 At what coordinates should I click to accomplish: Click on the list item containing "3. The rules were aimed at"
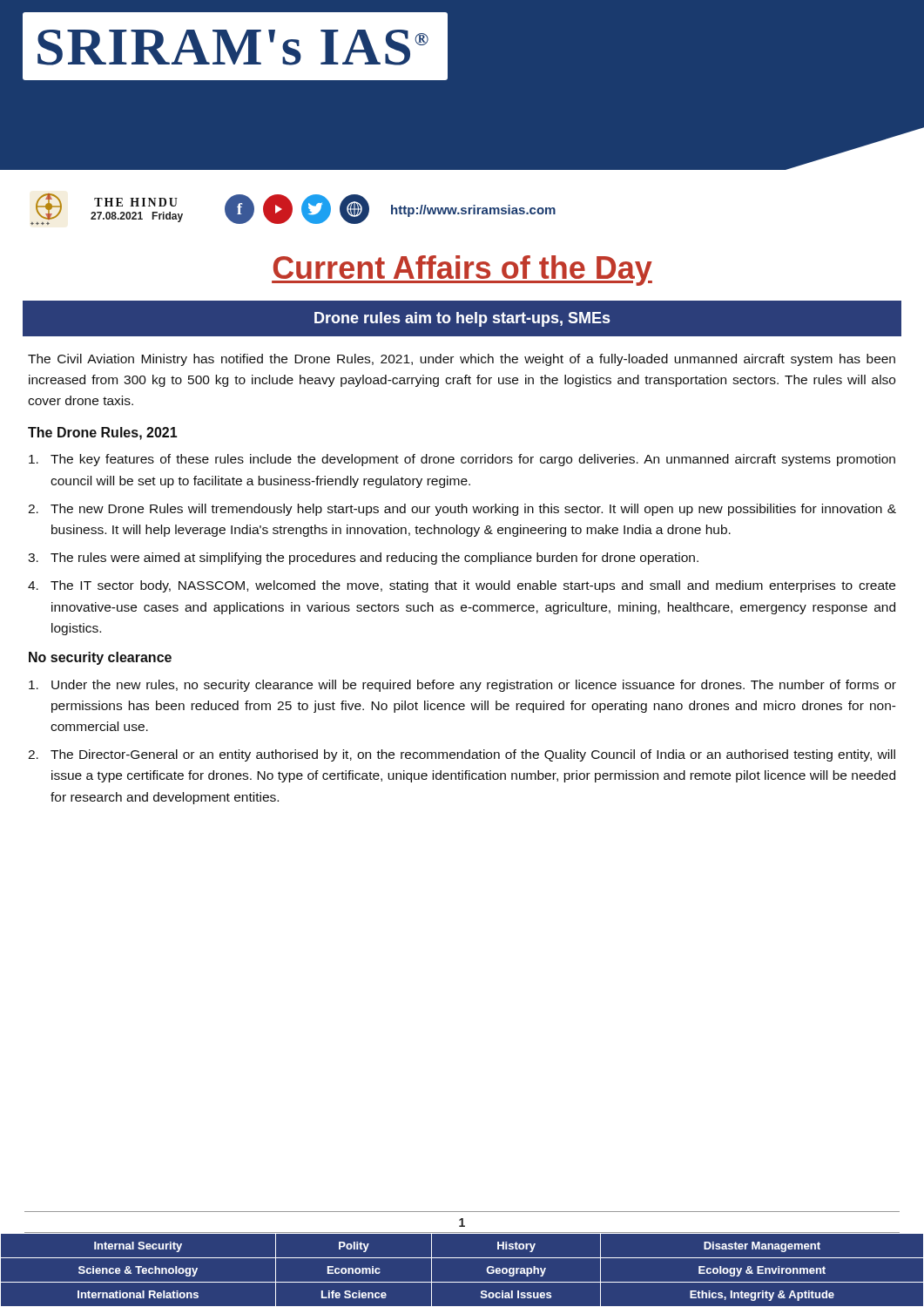[x=364, y=558]
